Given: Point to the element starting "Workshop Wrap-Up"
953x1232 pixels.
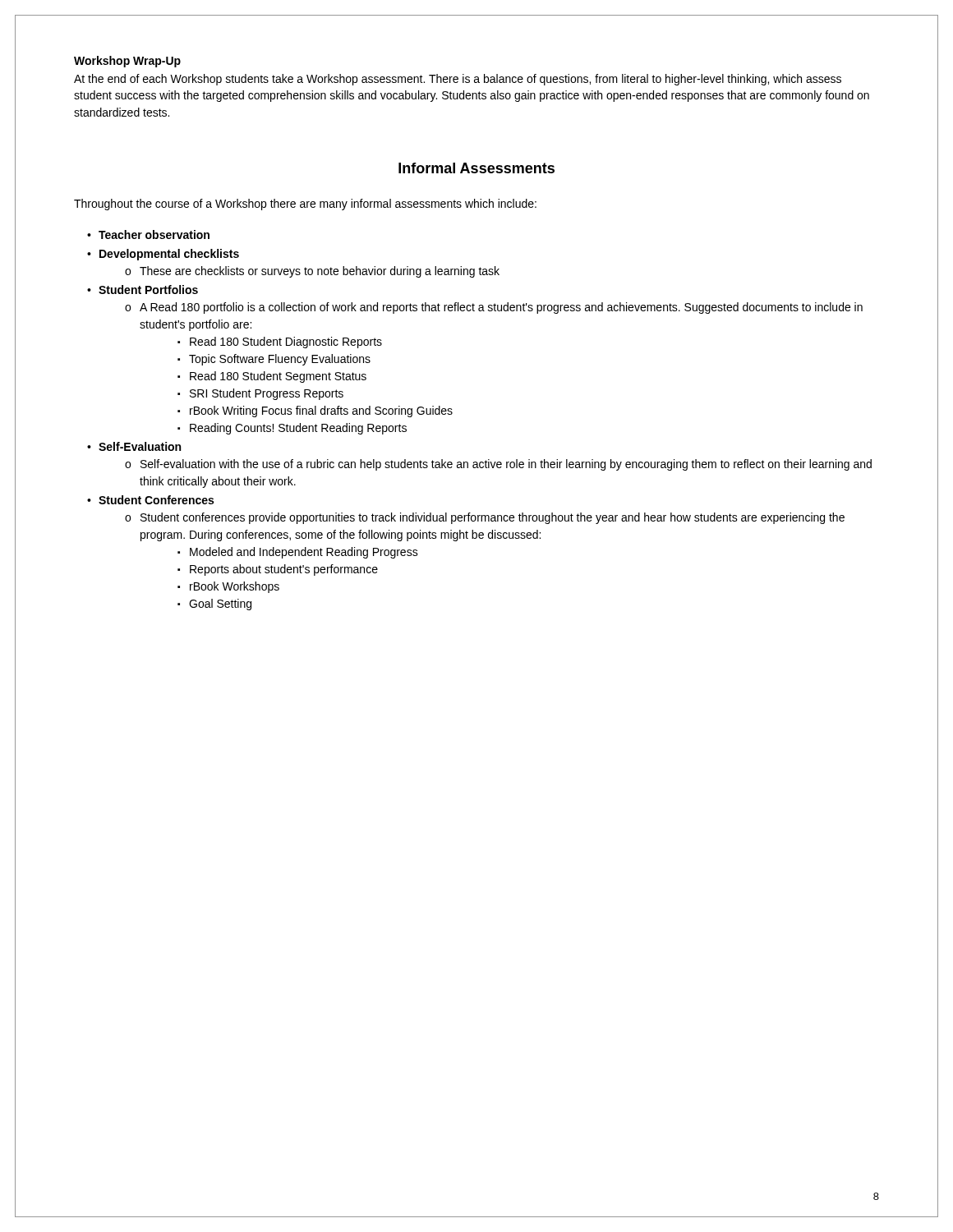Looking at the screenshot, I should click(127, 61).
